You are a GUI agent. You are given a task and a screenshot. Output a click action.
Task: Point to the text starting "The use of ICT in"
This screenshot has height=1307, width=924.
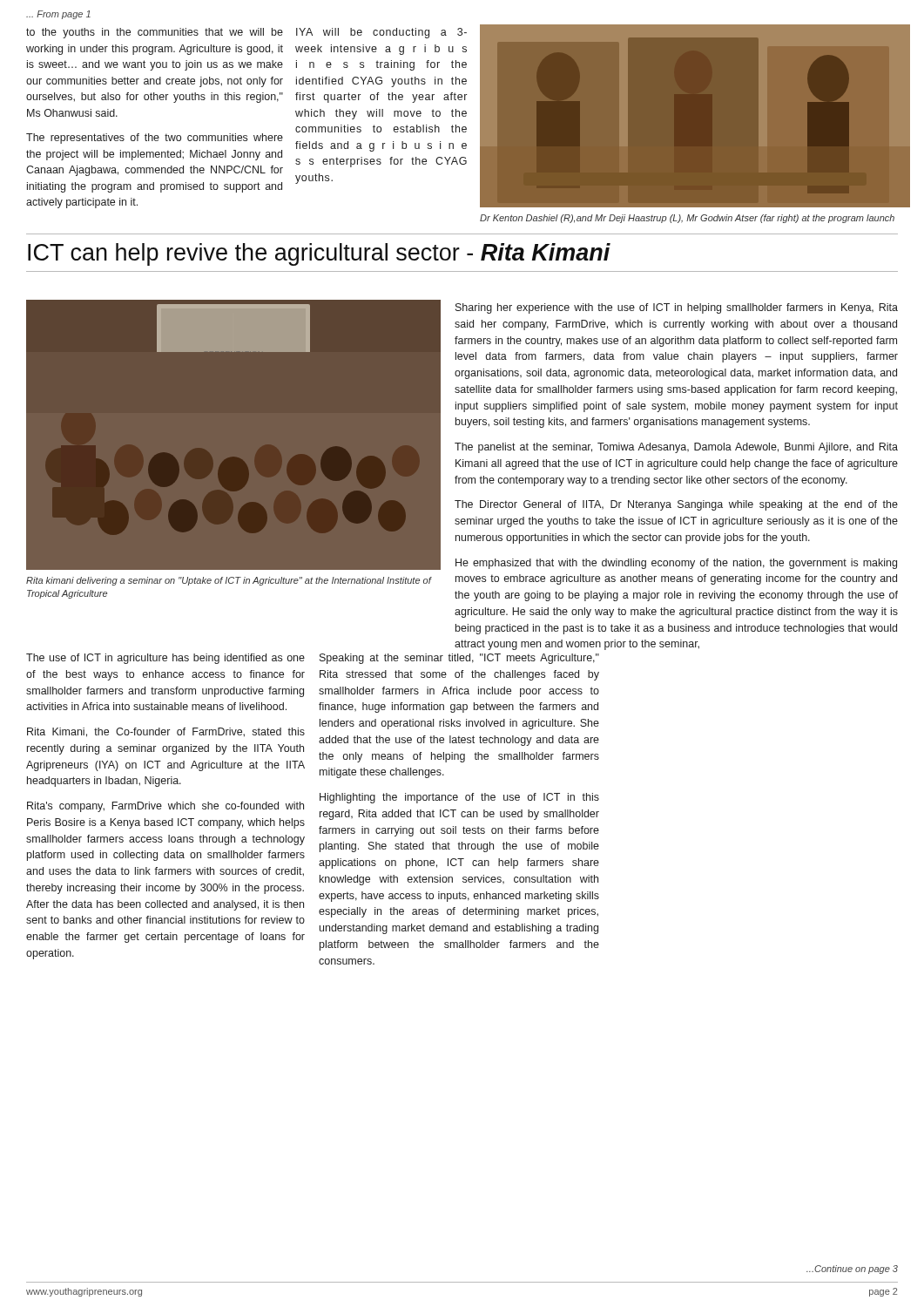(165, 806)
